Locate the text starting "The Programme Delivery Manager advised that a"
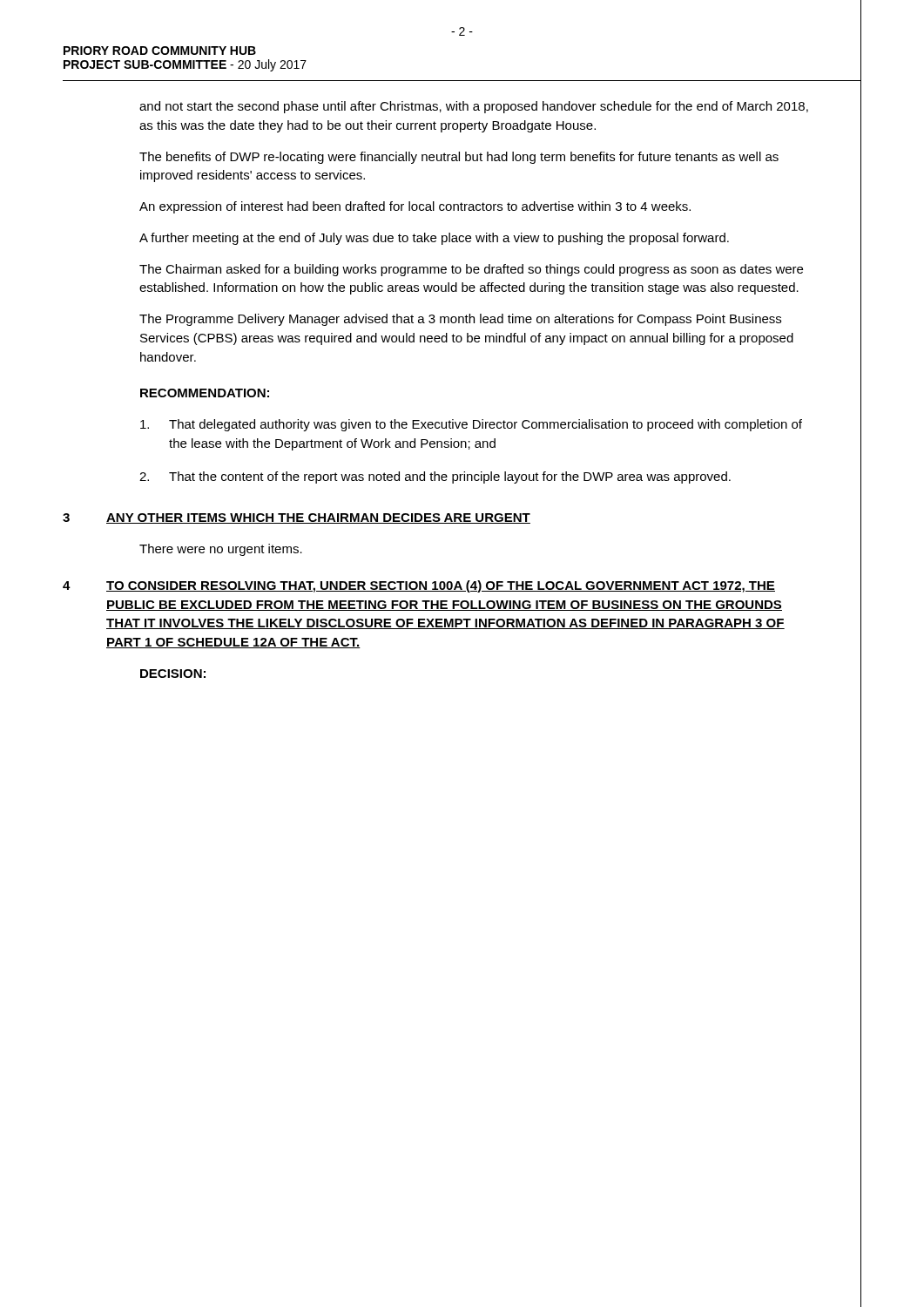 click(475, 338)
